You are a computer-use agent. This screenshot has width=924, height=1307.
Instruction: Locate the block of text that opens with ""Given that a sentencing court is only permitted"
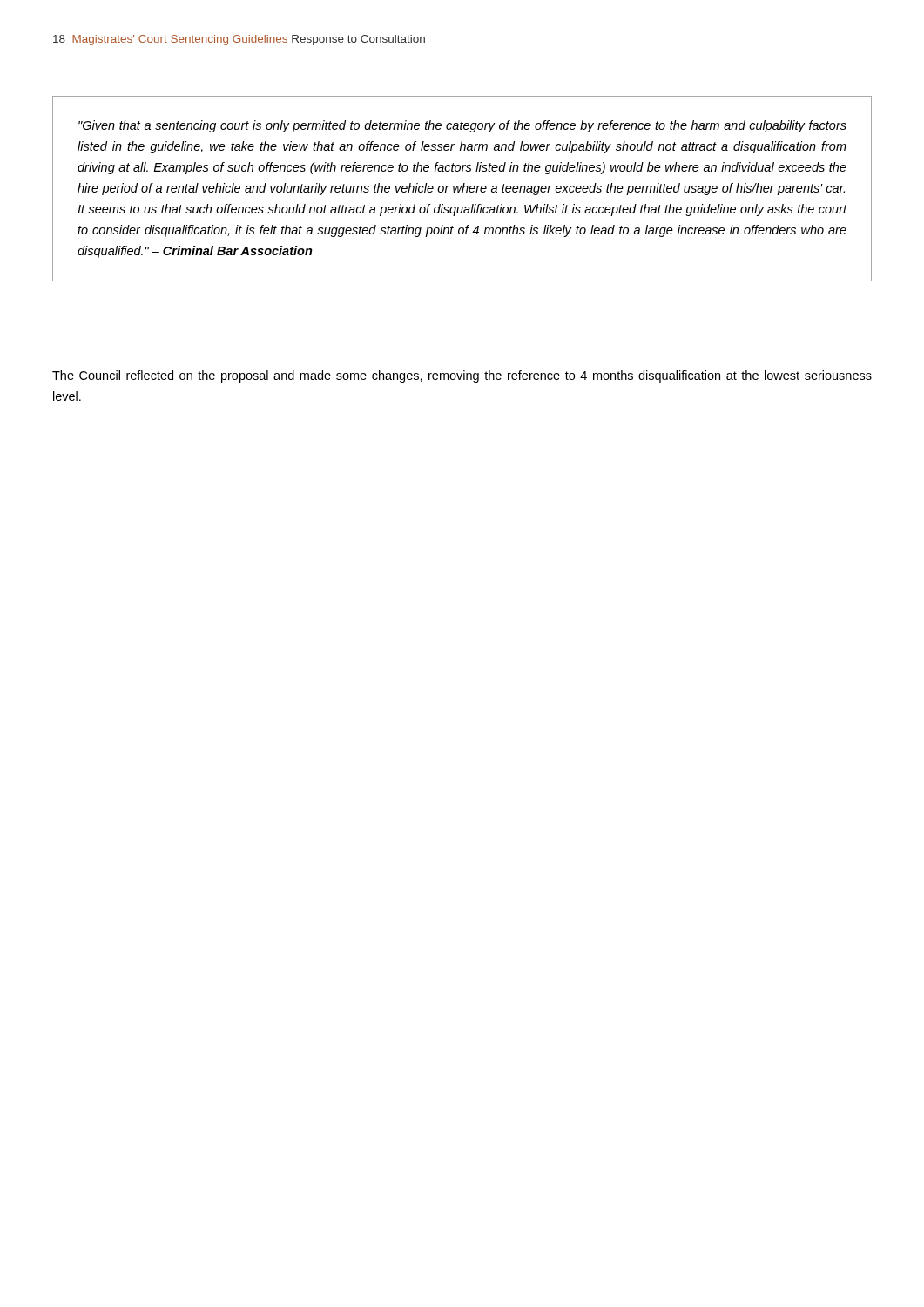[462, 189]
